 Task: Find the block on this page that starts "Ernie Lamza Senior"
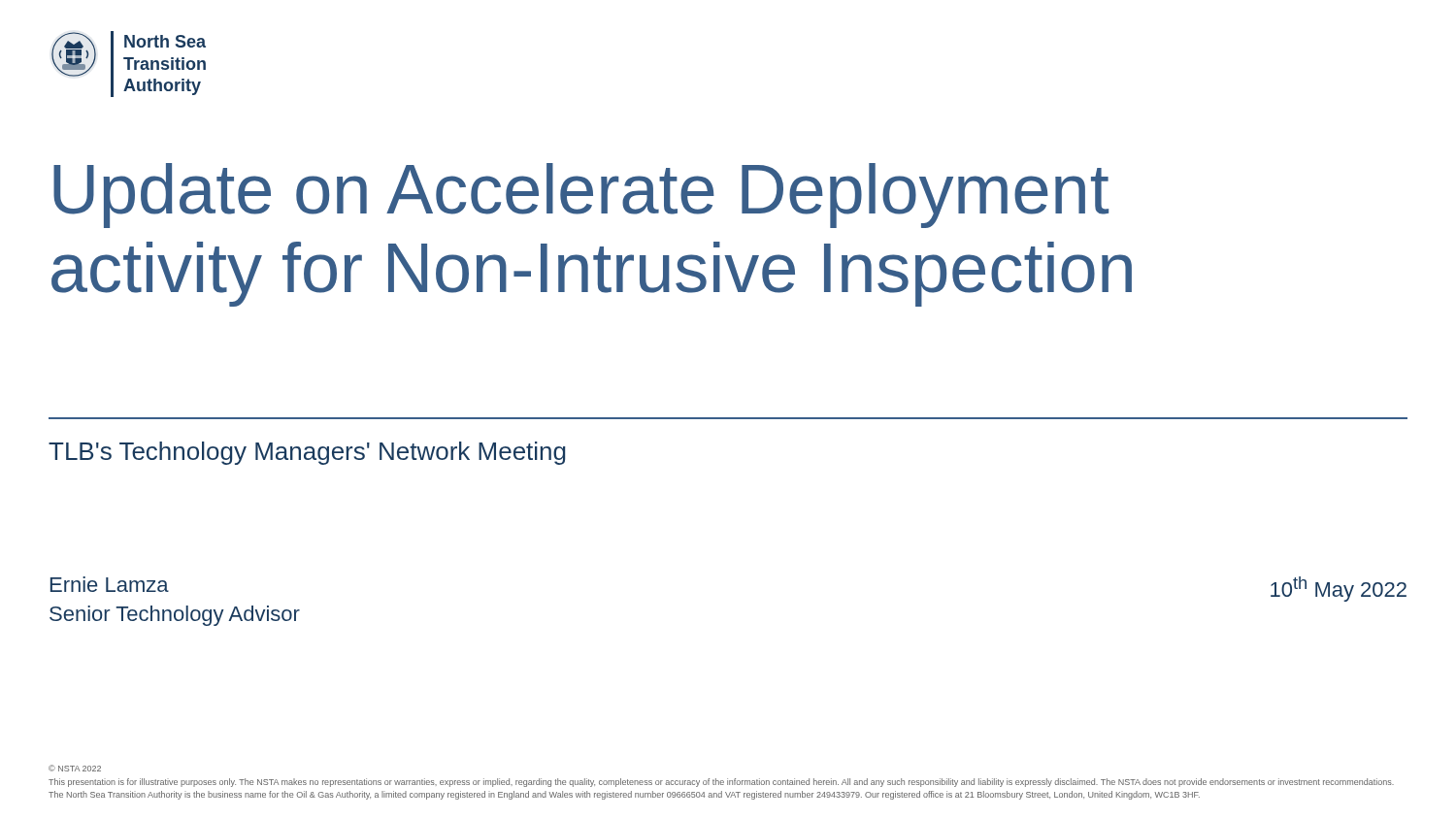[174, 600]
